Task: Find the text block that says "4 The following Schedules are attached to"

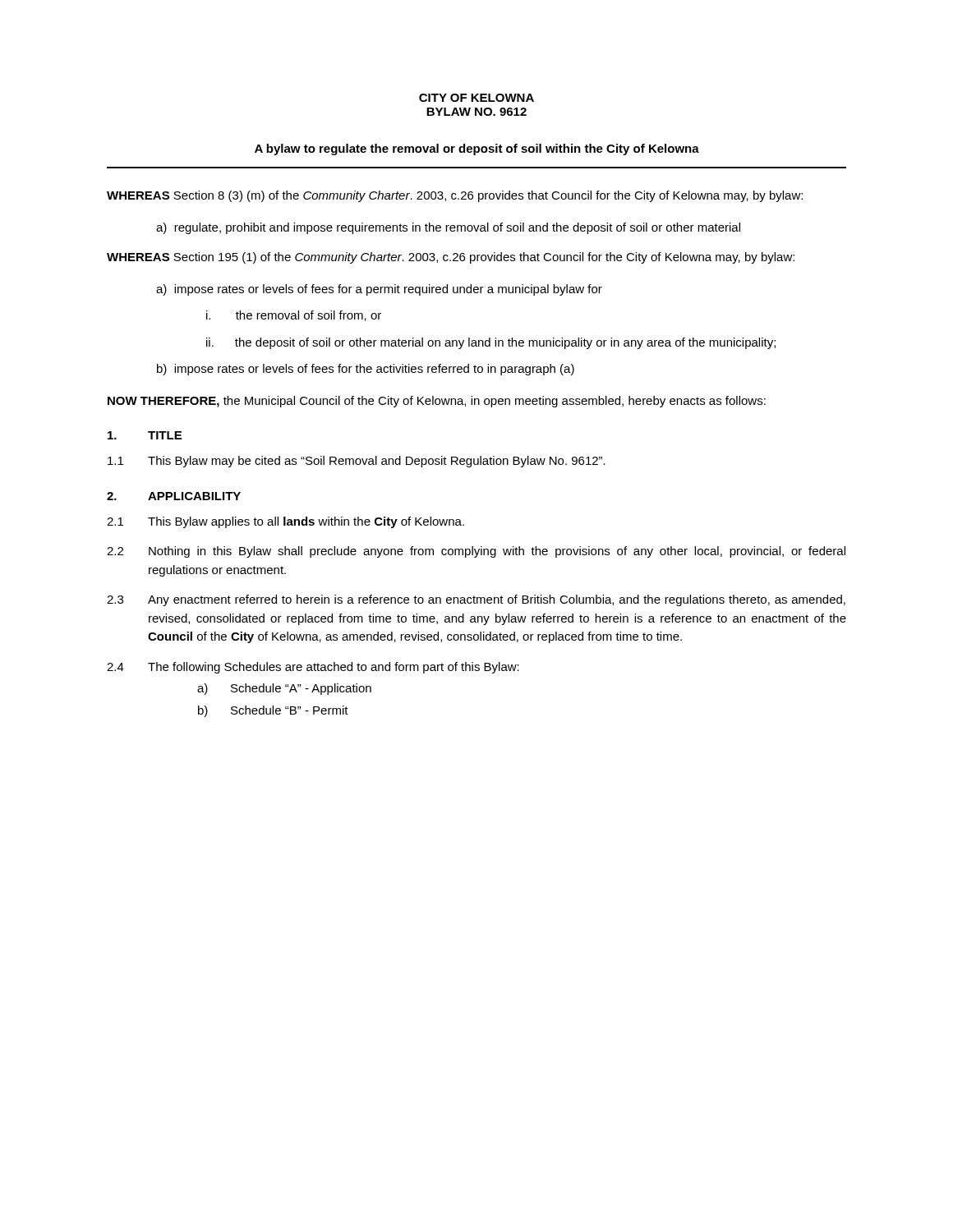Action: coord(313,668)
